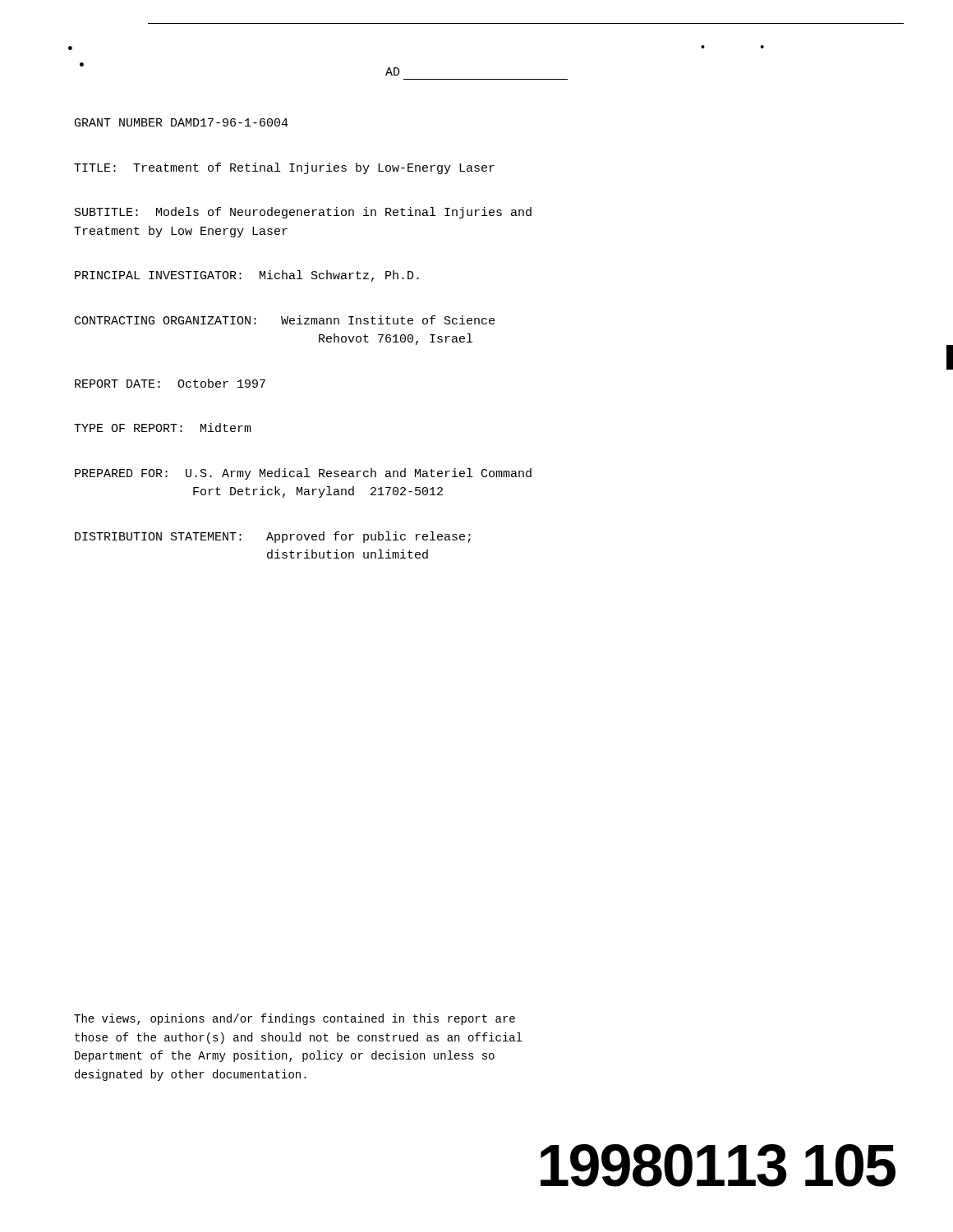Find the block on this page that starts "TITLE: Treatment of Retinal Injuries by"
This screenshot has width=953, height=1232.
pos(285,168)
